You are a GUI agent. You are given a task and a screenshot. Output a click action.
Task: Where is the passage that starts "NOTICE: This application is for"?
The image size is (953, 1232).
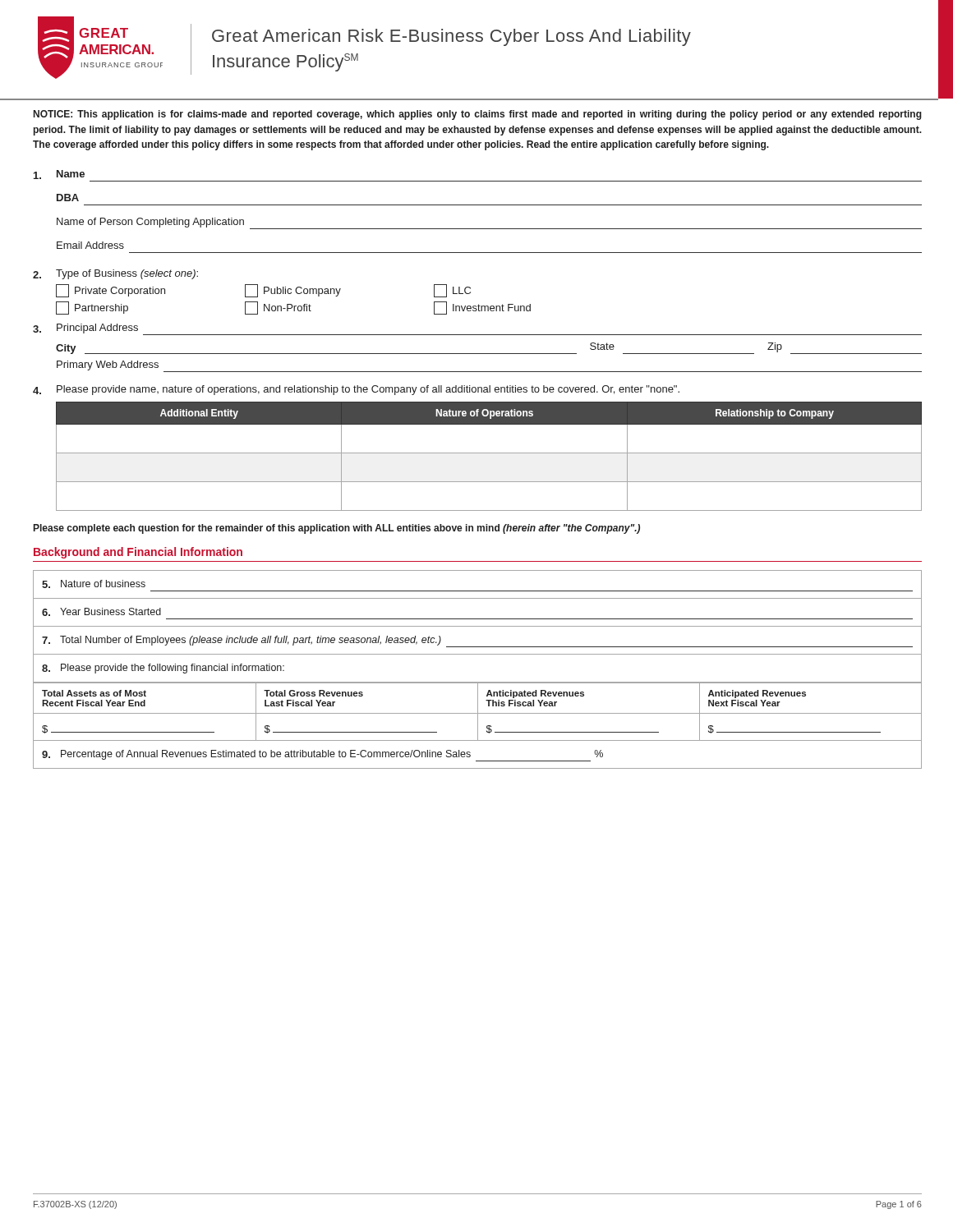[477, 129]
